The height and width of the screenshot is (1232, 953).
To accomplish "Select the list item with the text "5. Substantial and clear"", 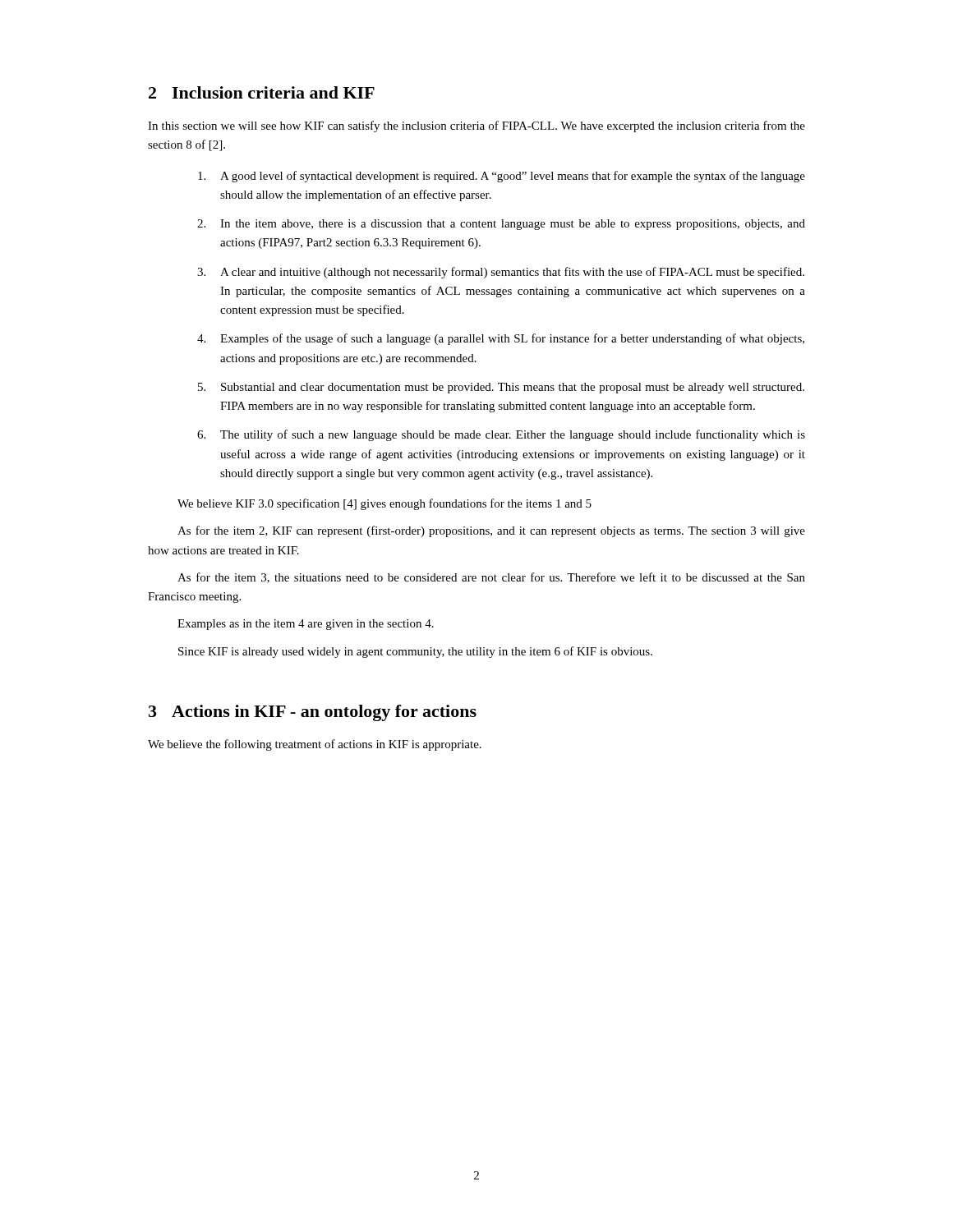I will click(x=501, y=397).
